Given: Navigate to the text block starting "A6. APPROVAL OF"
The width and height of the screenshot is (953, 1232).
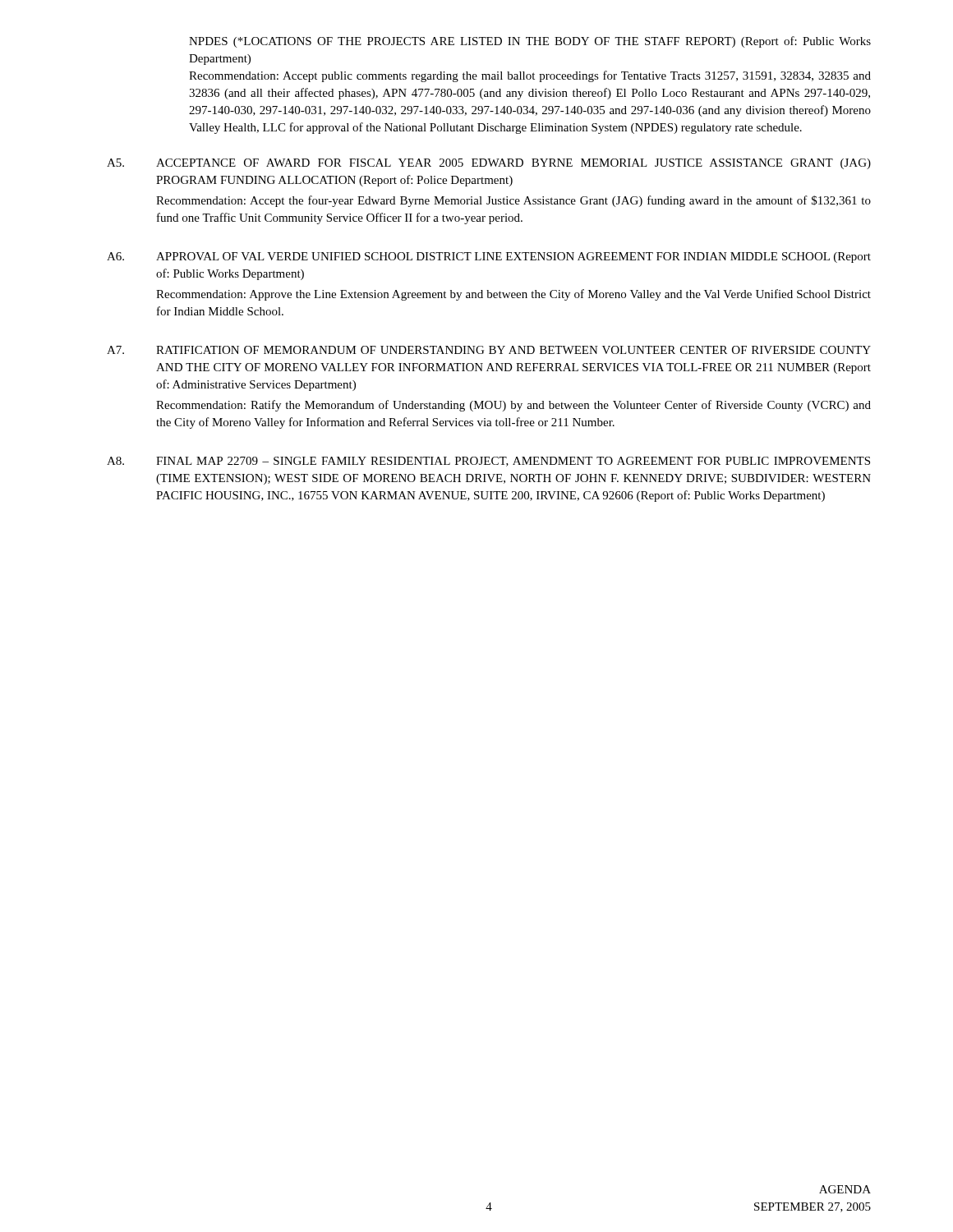Looking at the screenshot, I should [489, 286].
